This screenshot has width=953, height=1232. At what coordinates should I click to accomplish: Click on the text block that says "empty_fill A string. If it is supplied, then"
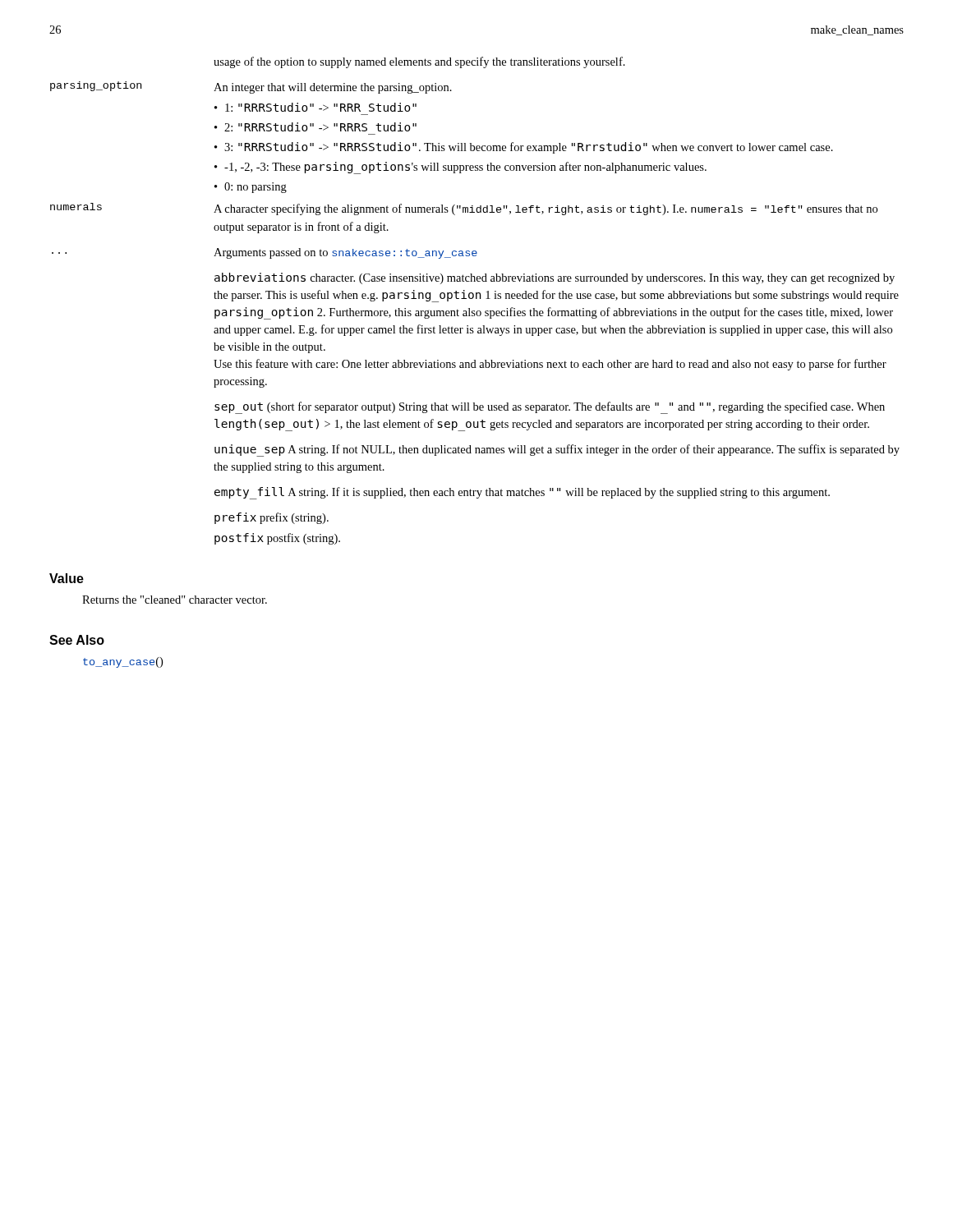522,492
